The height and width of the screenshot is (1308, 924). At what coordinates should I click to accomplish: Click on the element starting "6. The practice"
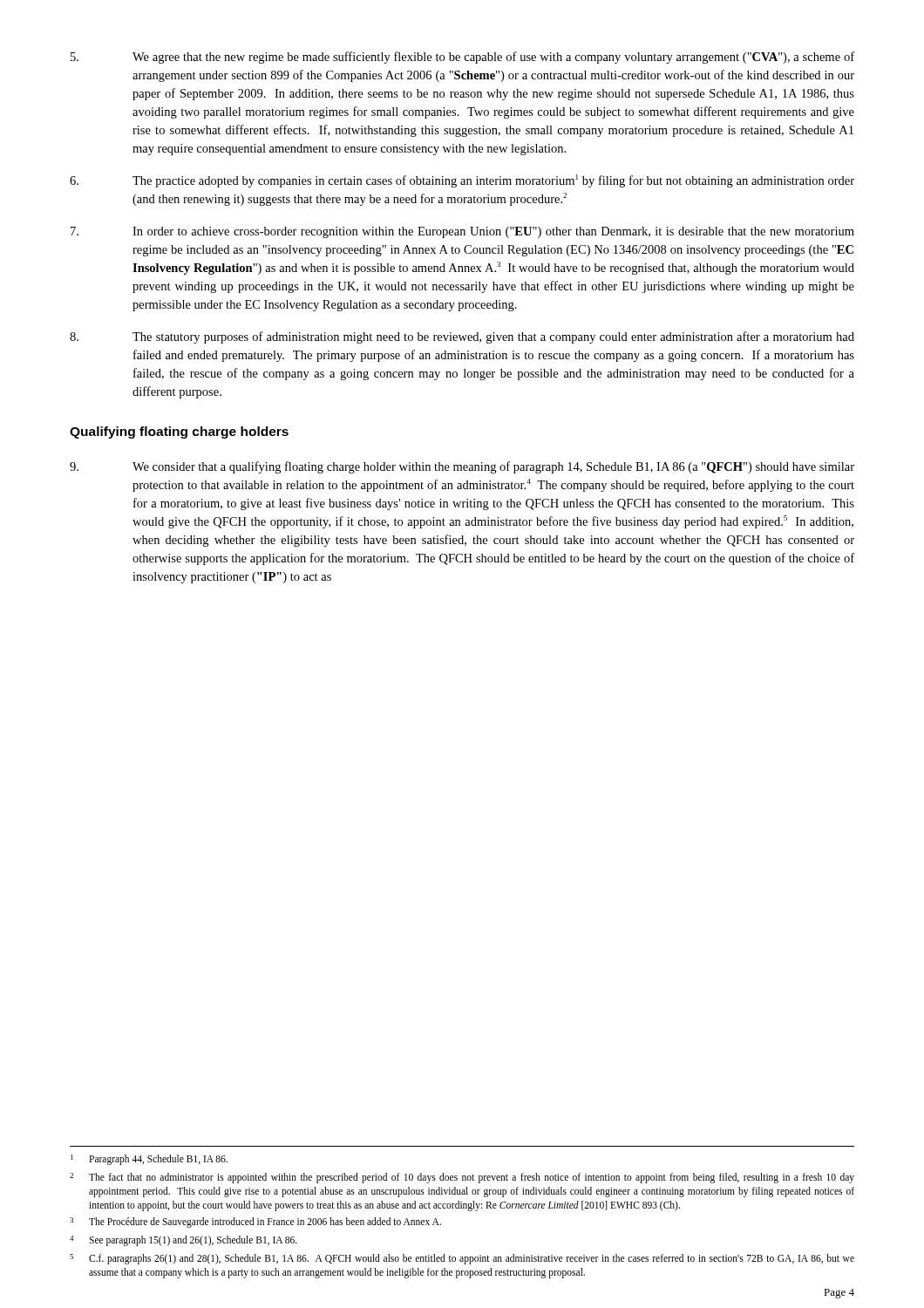coord(462,190)
